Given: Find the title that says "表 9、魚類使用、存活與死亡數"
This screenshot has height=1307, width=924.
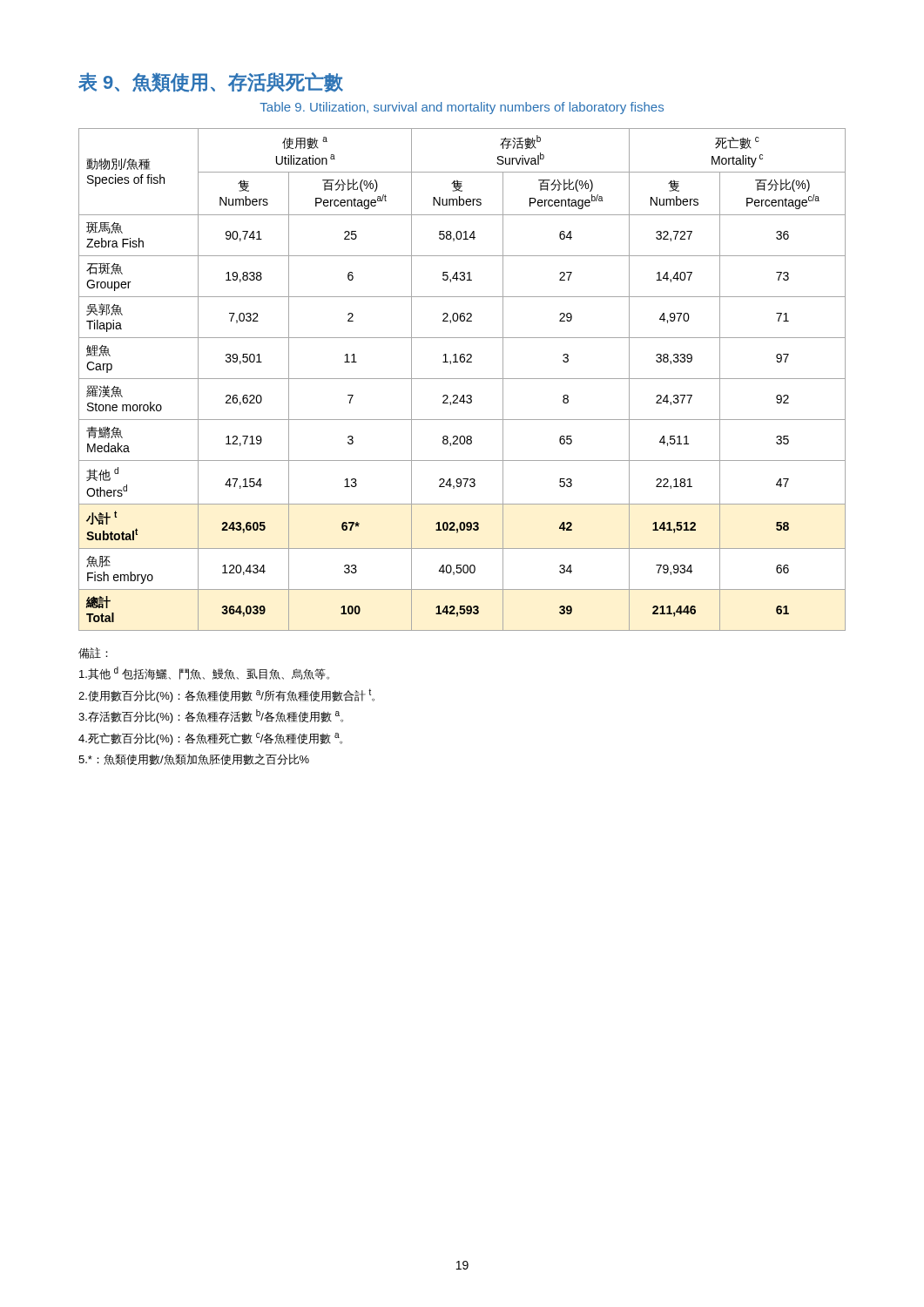Looking at the screenshot, I should tap(211, 82).
